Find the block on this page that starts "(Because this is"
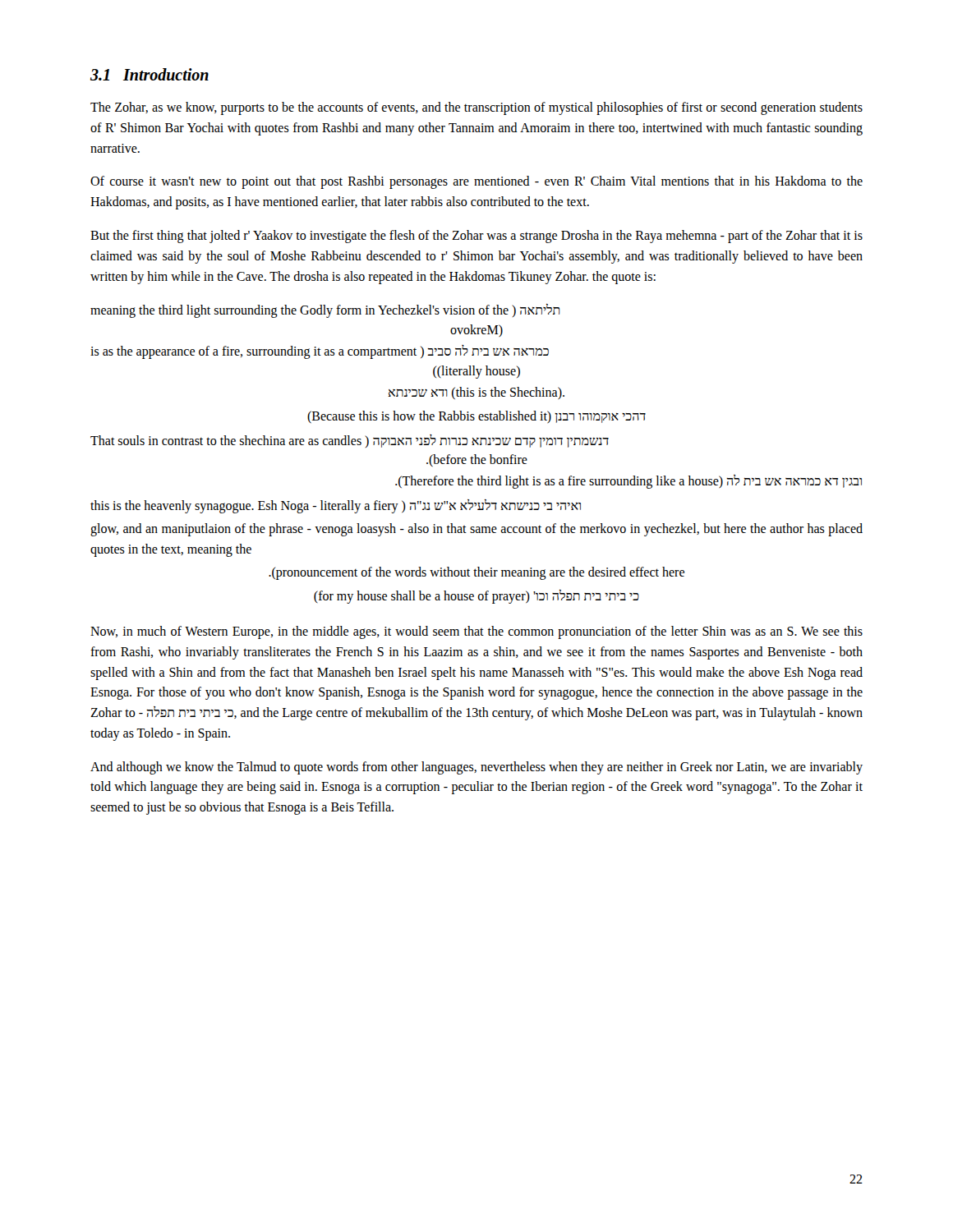Viewport: 953px width, 1232px height. (476, 416)
